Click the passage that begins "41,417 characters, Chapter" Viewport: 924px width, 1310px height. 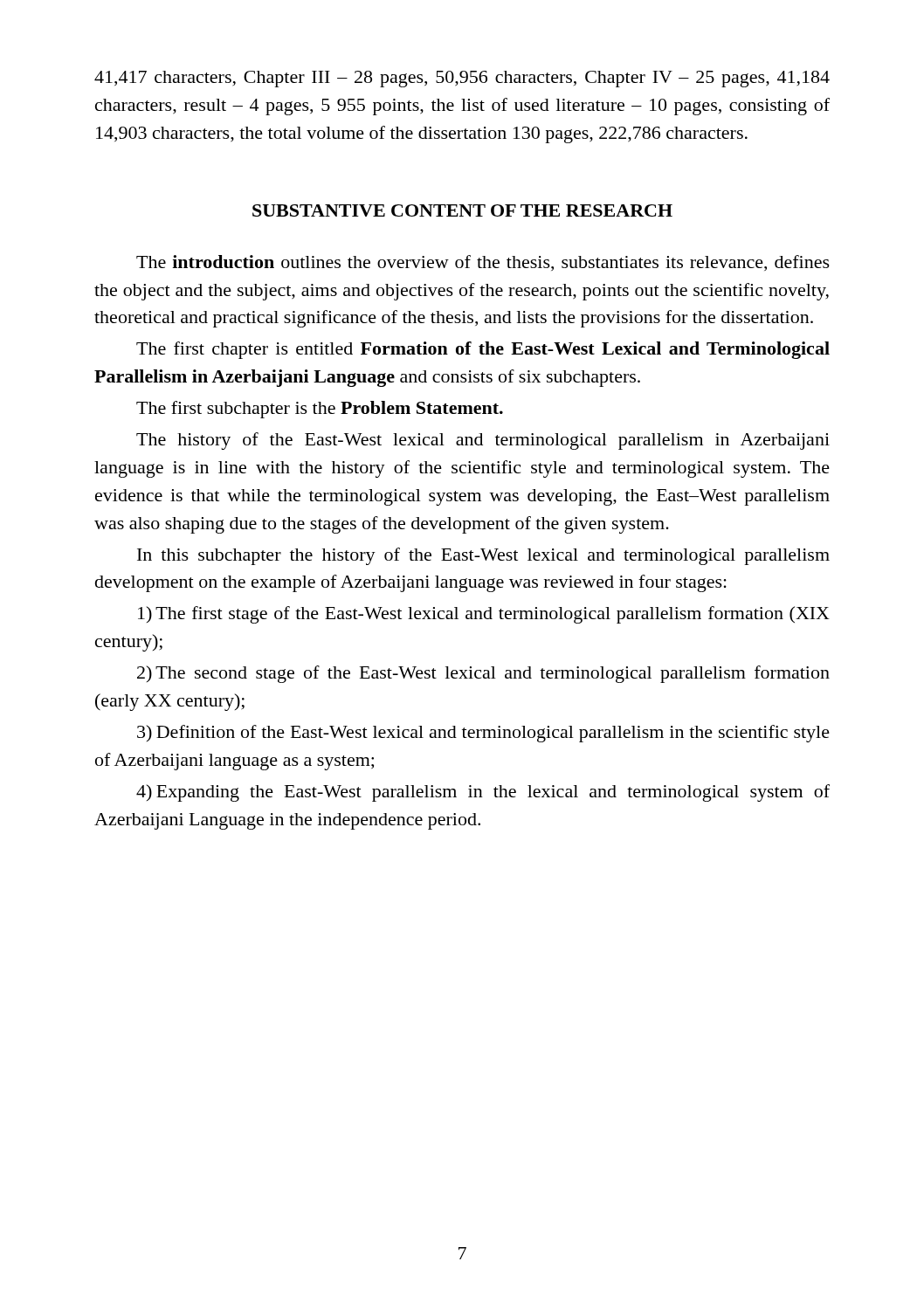(x=462, y=104)
